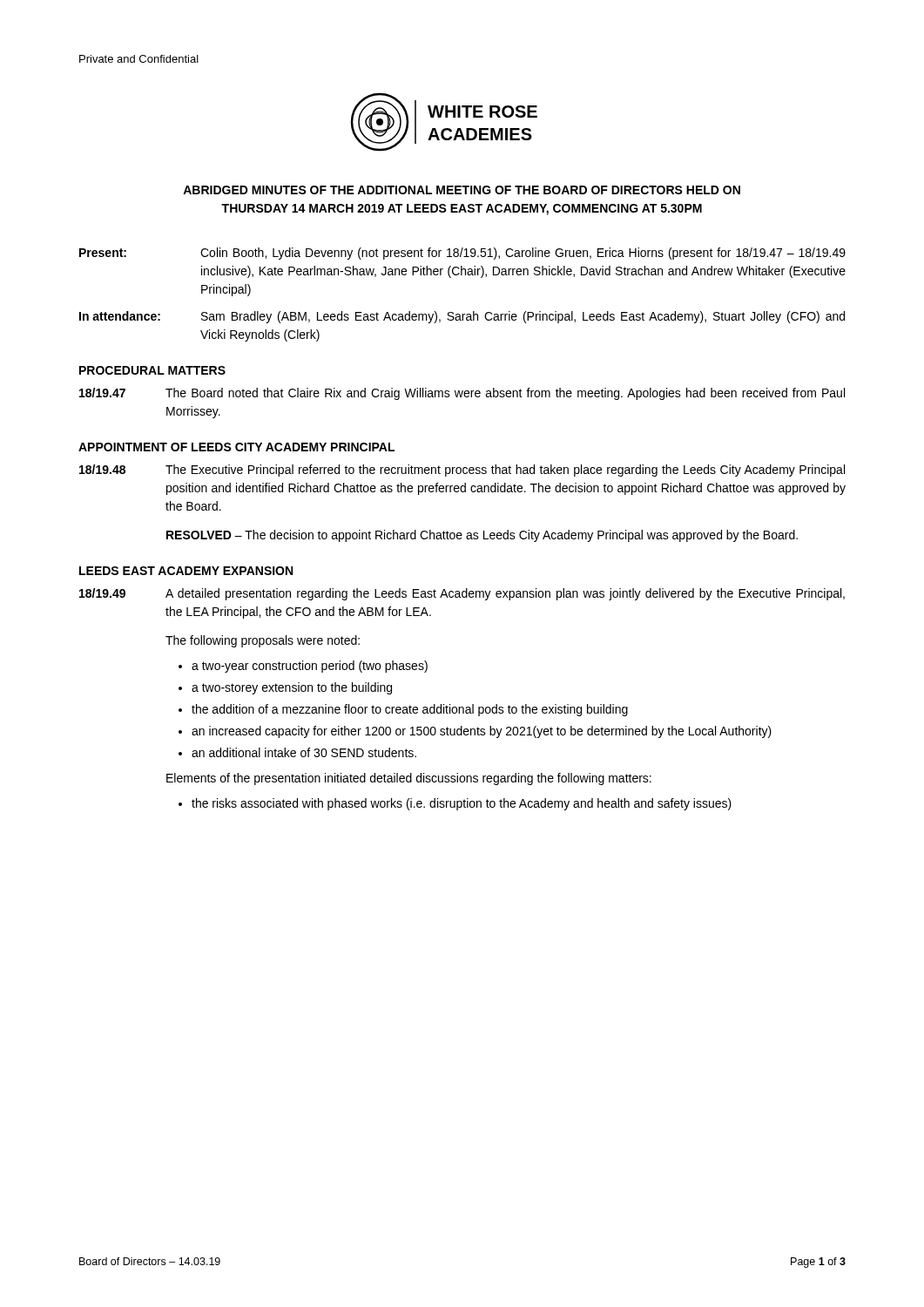
Task: Find the block on this page that starts "the risks associated"
Action: point(462,803)
